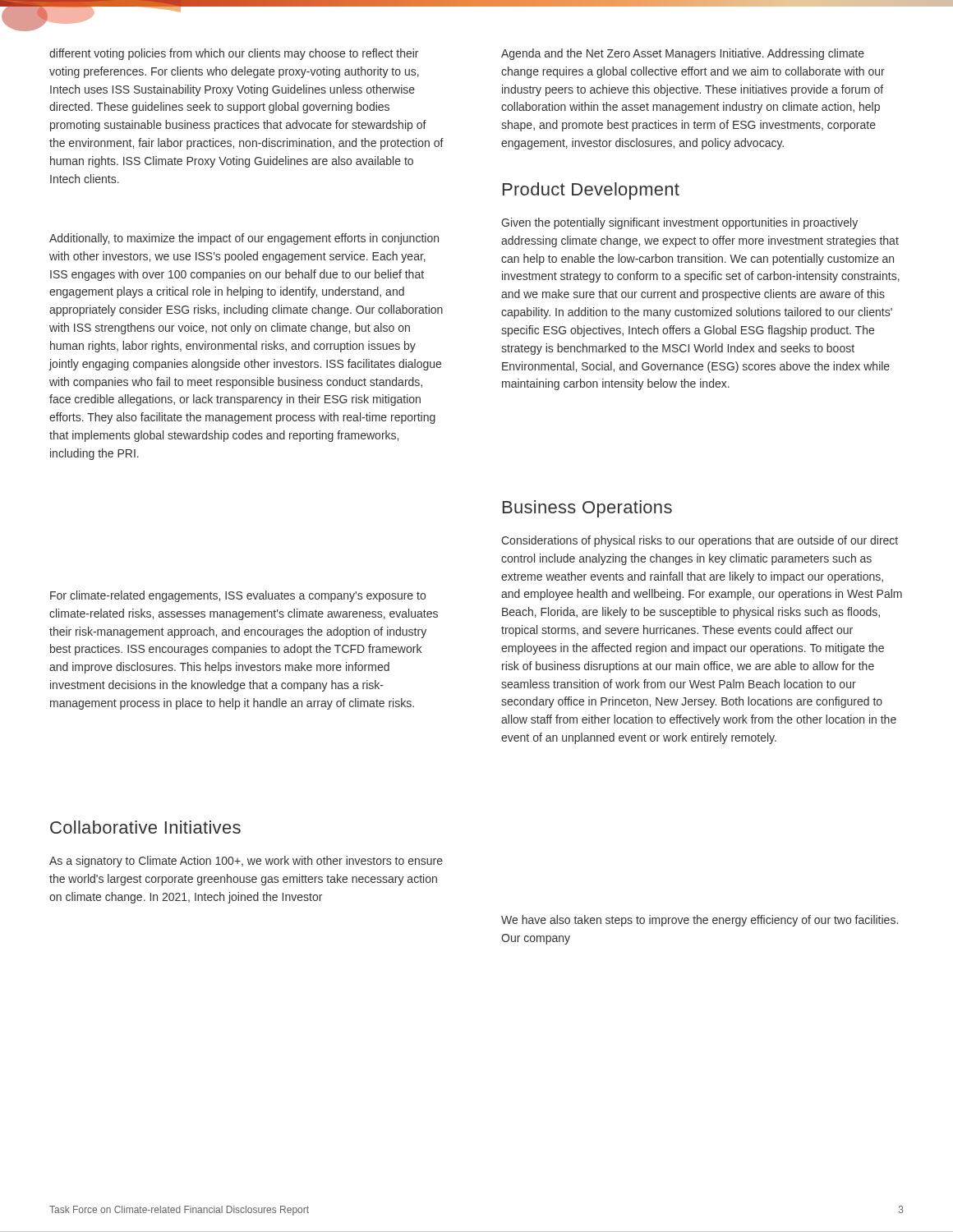Image resolution: width=953 pixels, height=1232 pixels.
Task: Find the text block that says "For climate-related engagements, ISS evaluates"
Action: point(244,649)
